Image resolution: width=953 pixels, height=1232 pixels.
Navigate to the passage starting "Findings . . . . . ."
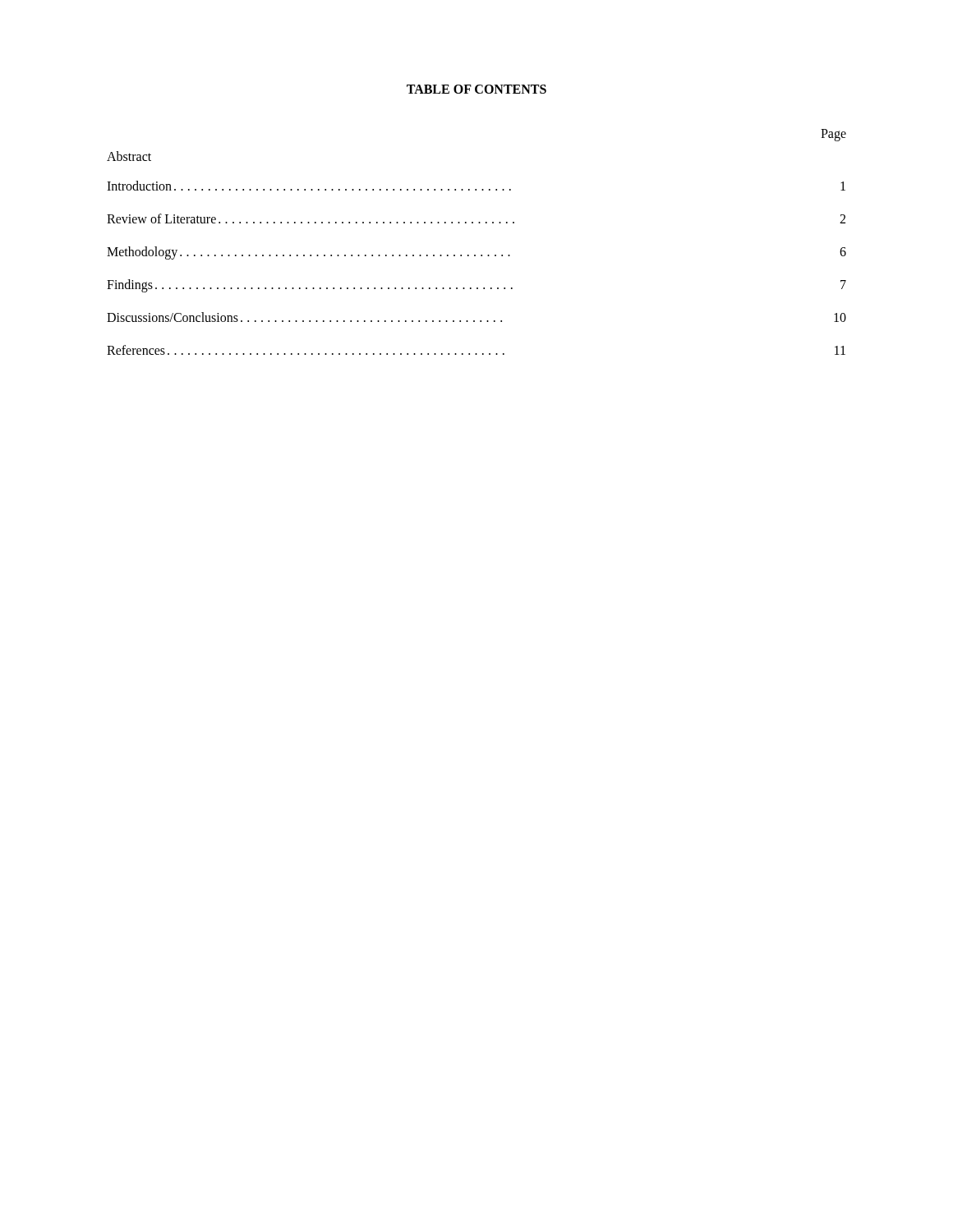pos(476,285)
